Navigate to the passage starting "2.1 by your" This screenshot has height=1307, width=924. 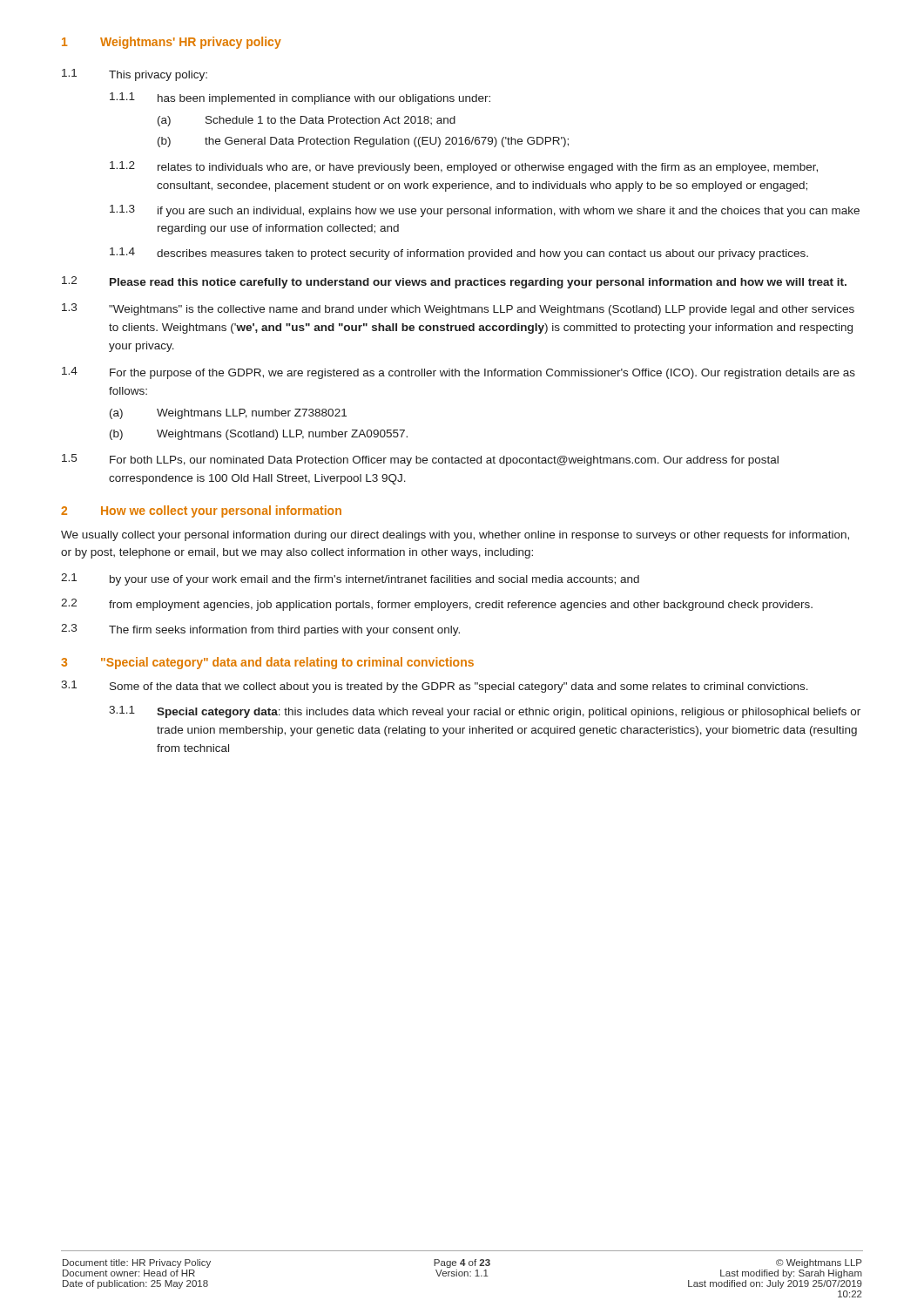click(x=462, y=580)
